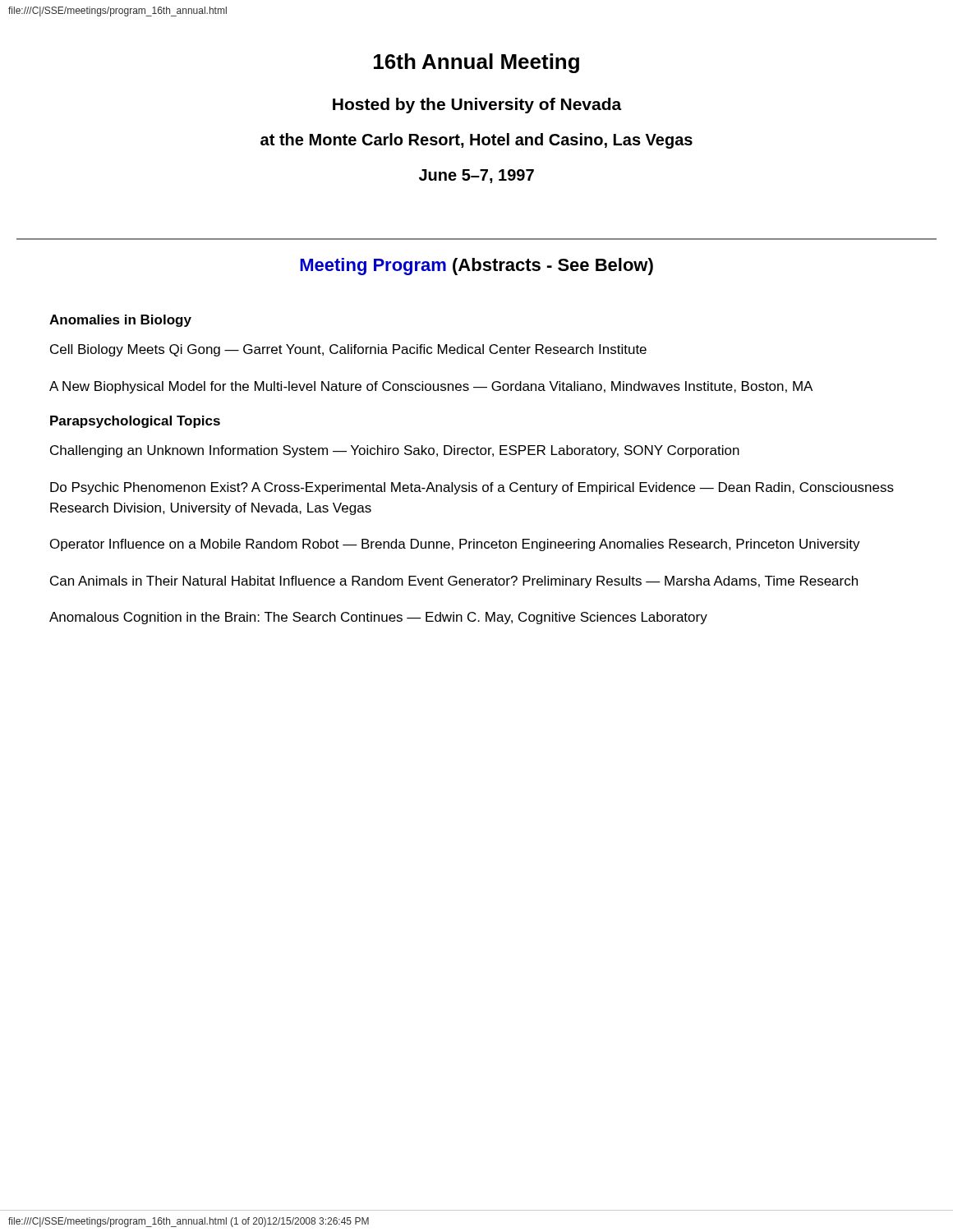Click on the block starting "Challenging an Unknown Information"
953x1232 pixels.
click(x=394, y=451)
